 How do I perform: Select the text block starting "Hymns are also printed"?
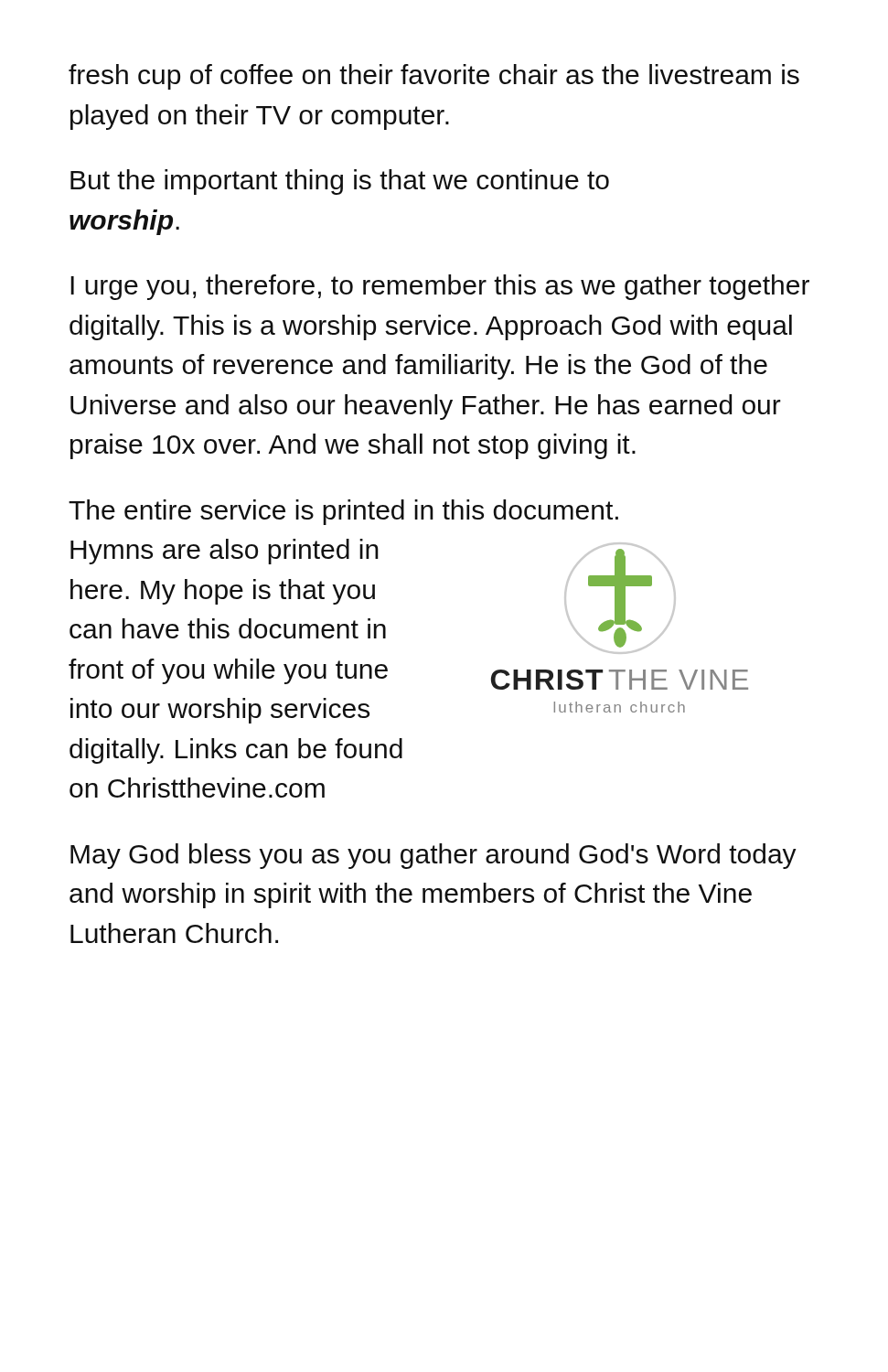236,669
